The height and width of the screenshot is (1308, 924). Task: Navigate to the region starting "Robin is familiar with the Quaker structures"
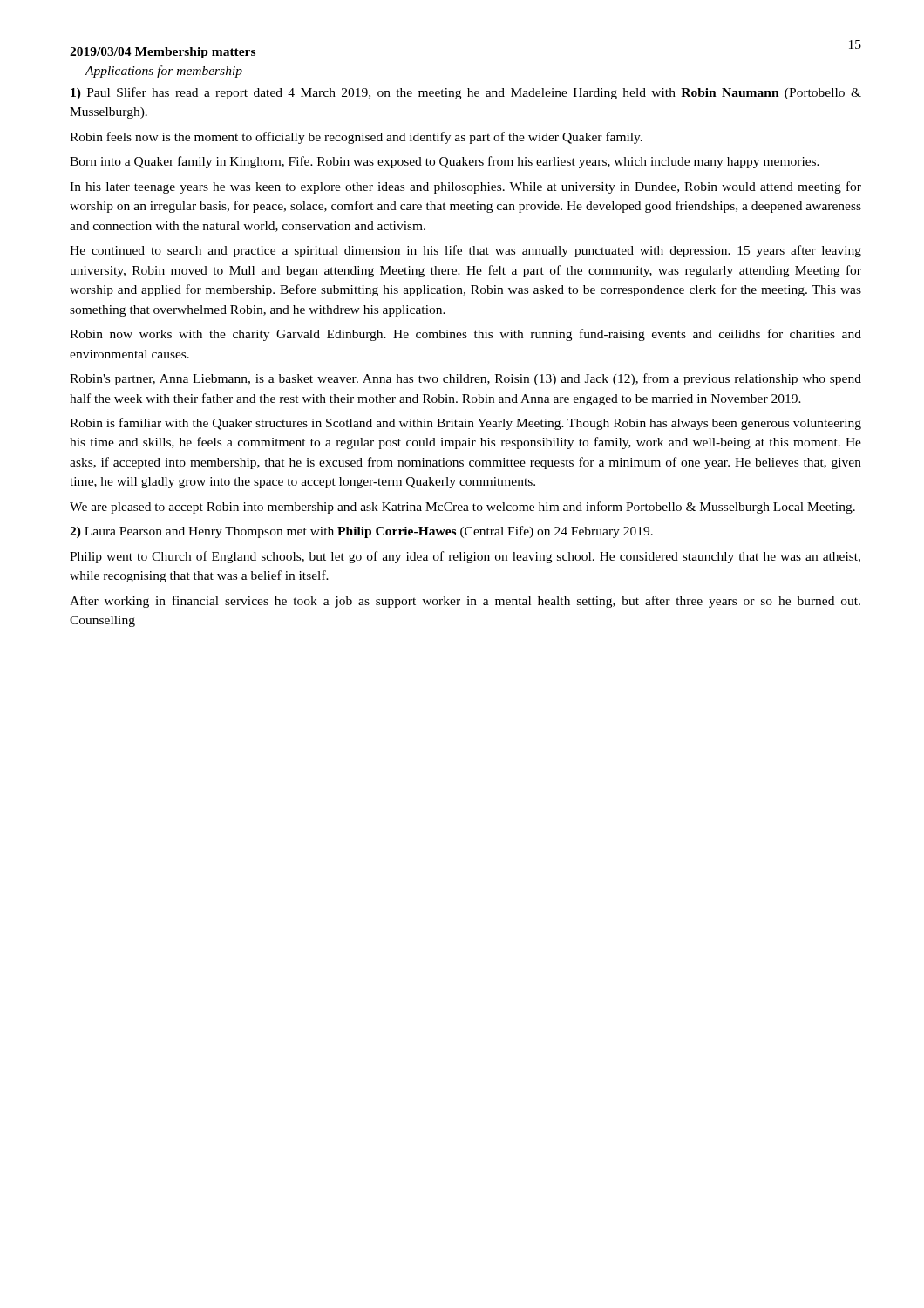pos(466,452)
